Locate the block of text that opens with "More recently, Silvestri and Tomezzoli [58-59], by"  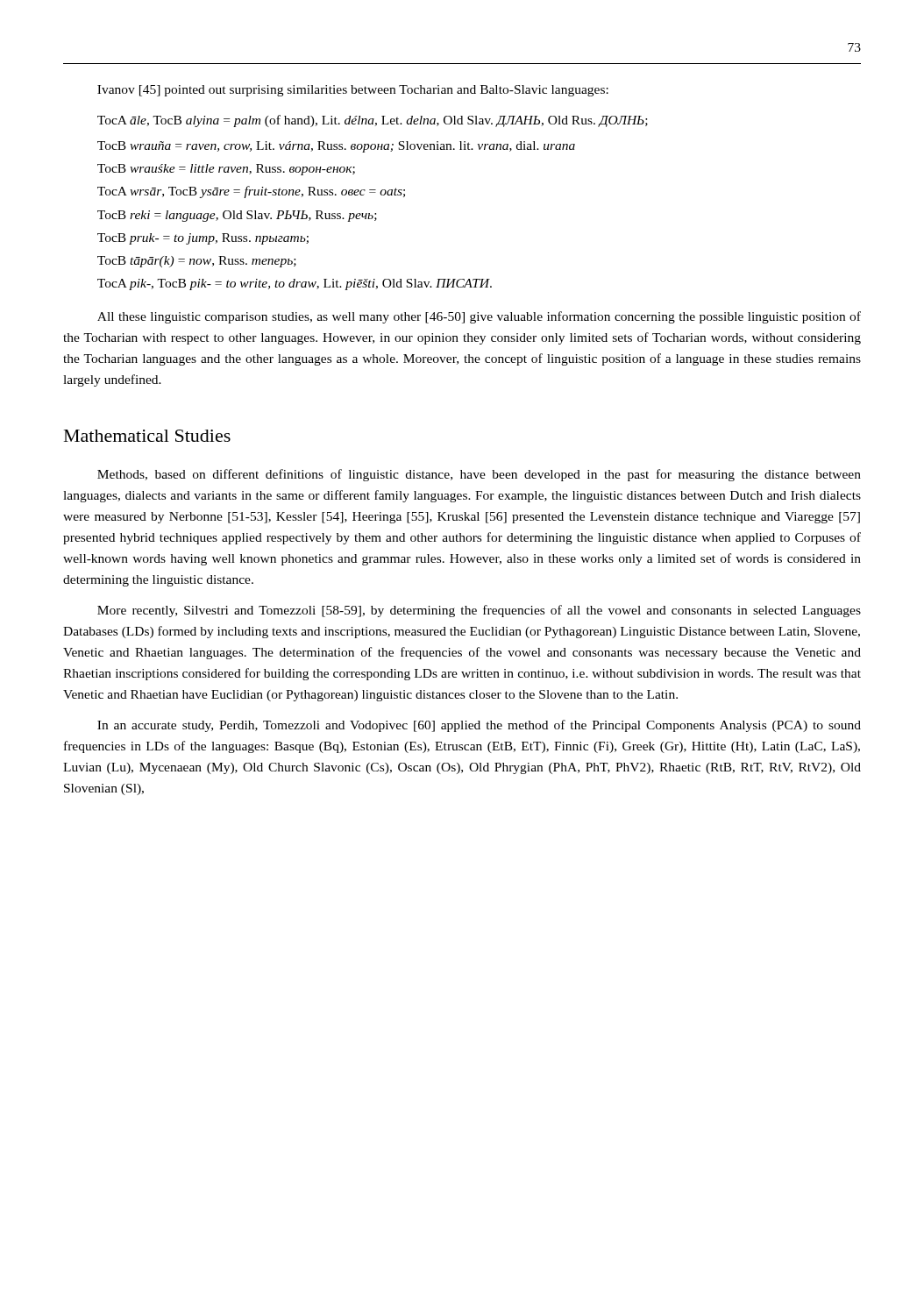(462, 652)
